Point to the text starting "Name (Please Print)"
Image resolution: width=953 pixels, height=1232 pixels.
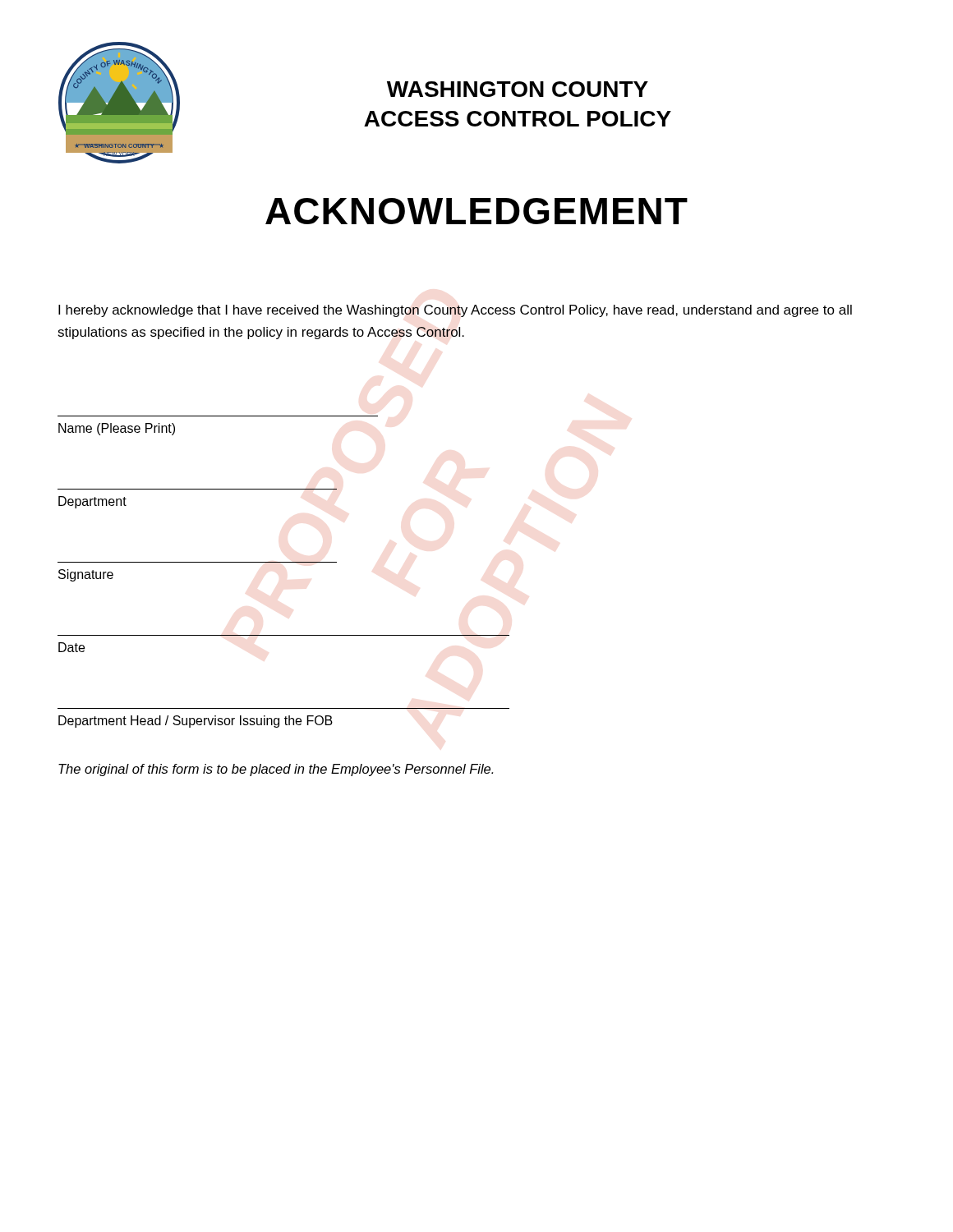click(x=117, y=429)
